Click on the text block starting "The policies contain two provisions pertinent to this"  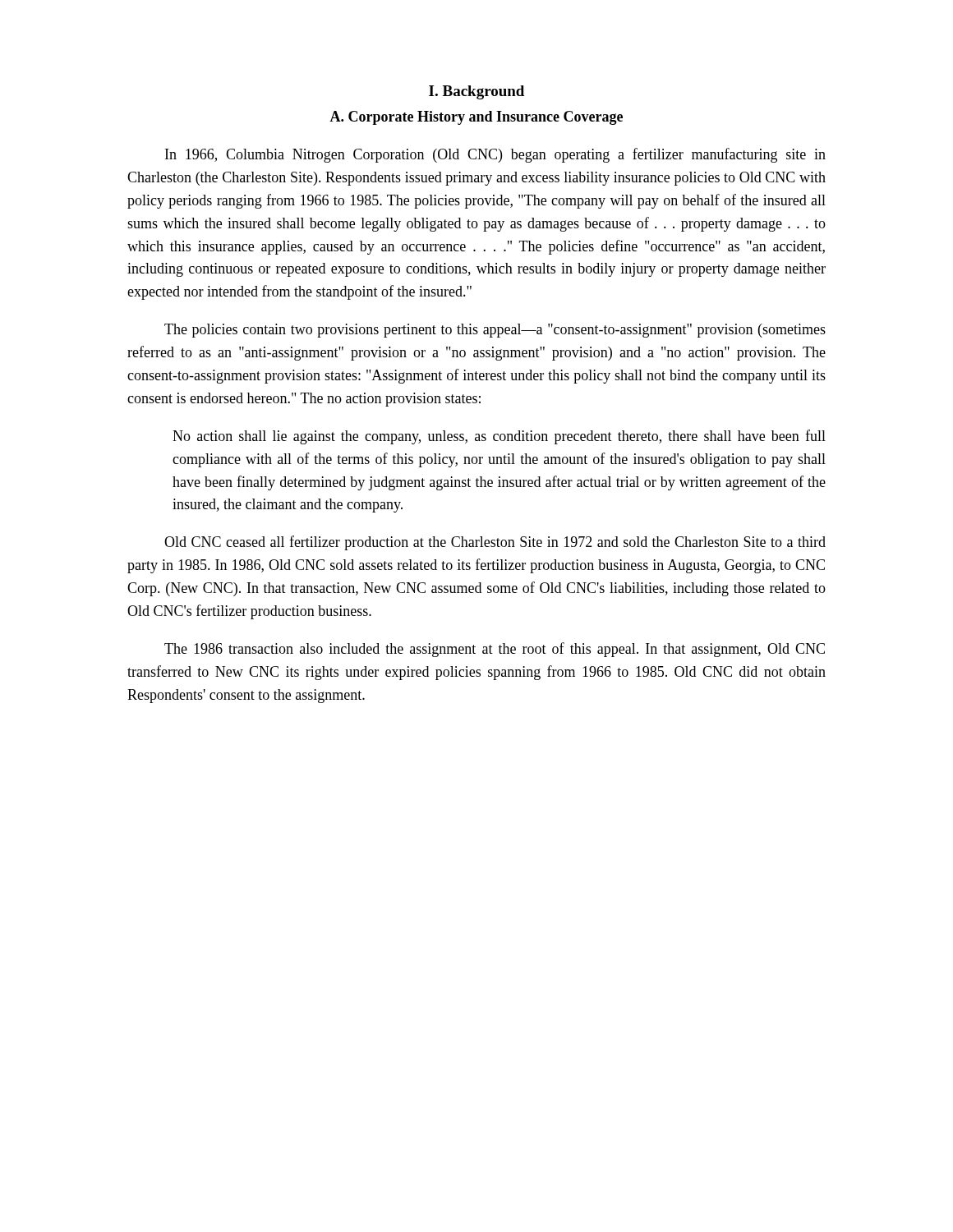pos(476,364)
